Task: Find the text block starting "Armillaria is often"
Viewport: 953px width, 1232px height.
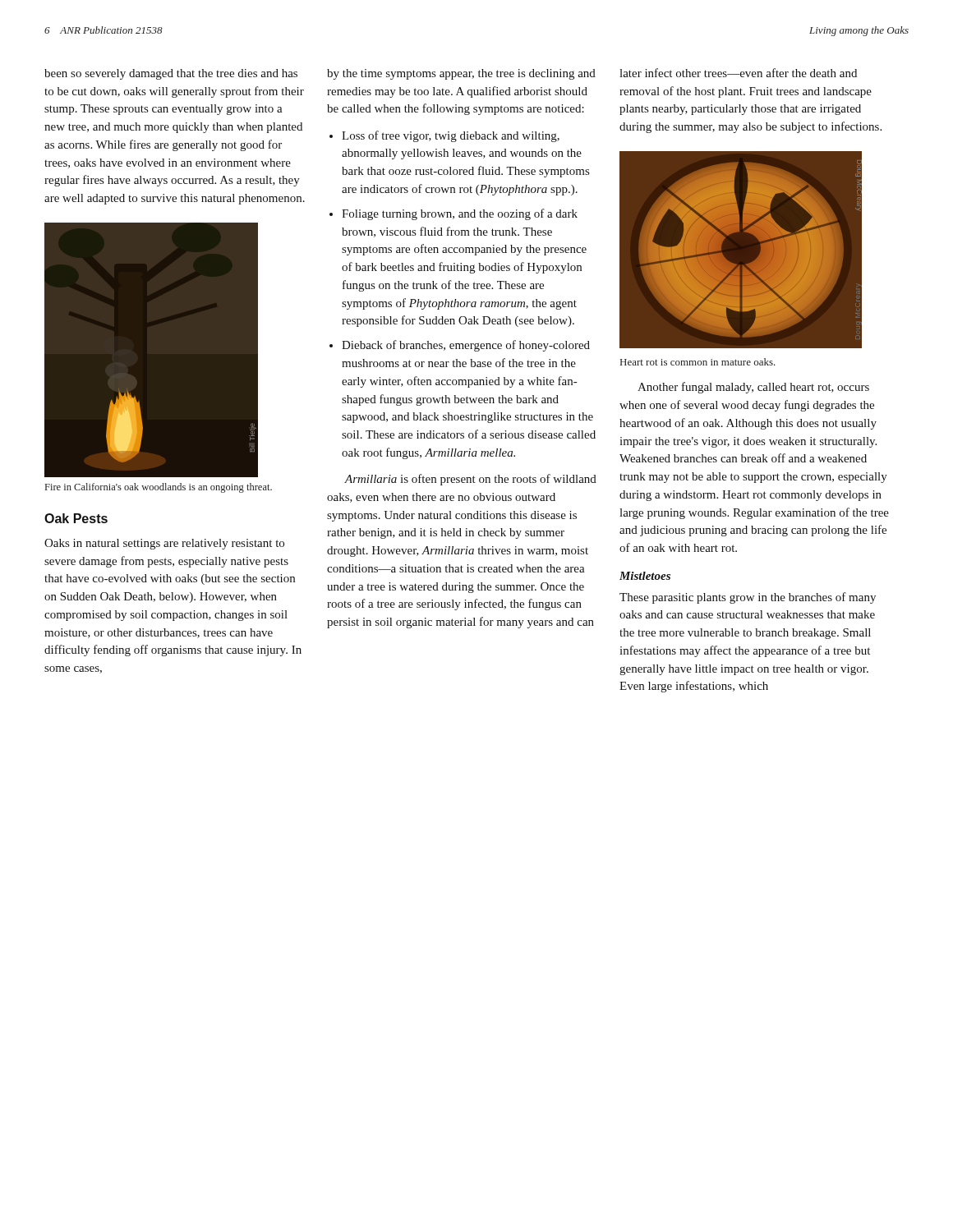Action: [463, 551]
